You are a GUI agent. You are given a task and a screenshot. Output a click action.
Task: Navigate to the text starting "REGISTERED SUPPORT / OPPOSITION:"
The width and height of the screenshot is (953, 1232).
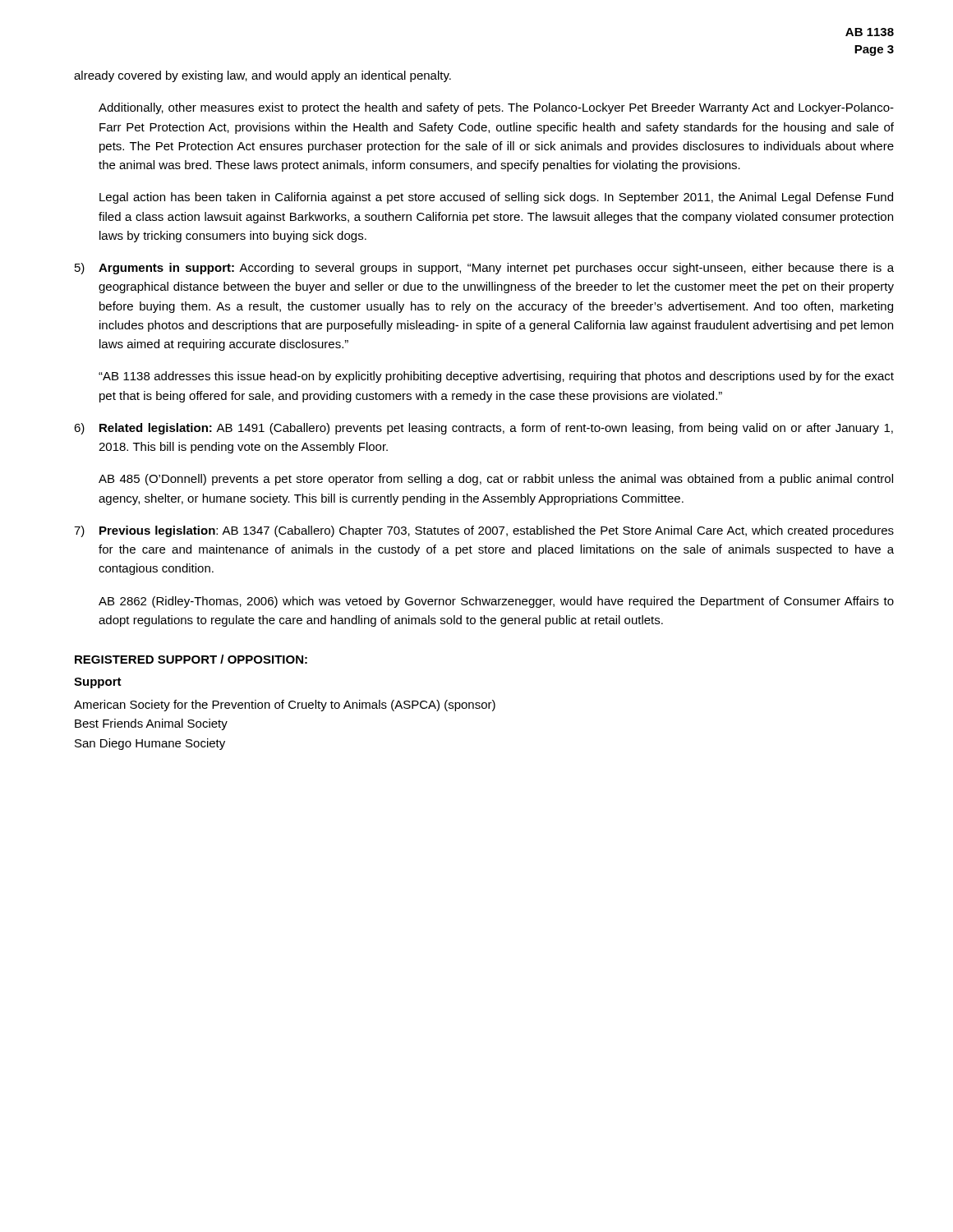pos(191,659)
